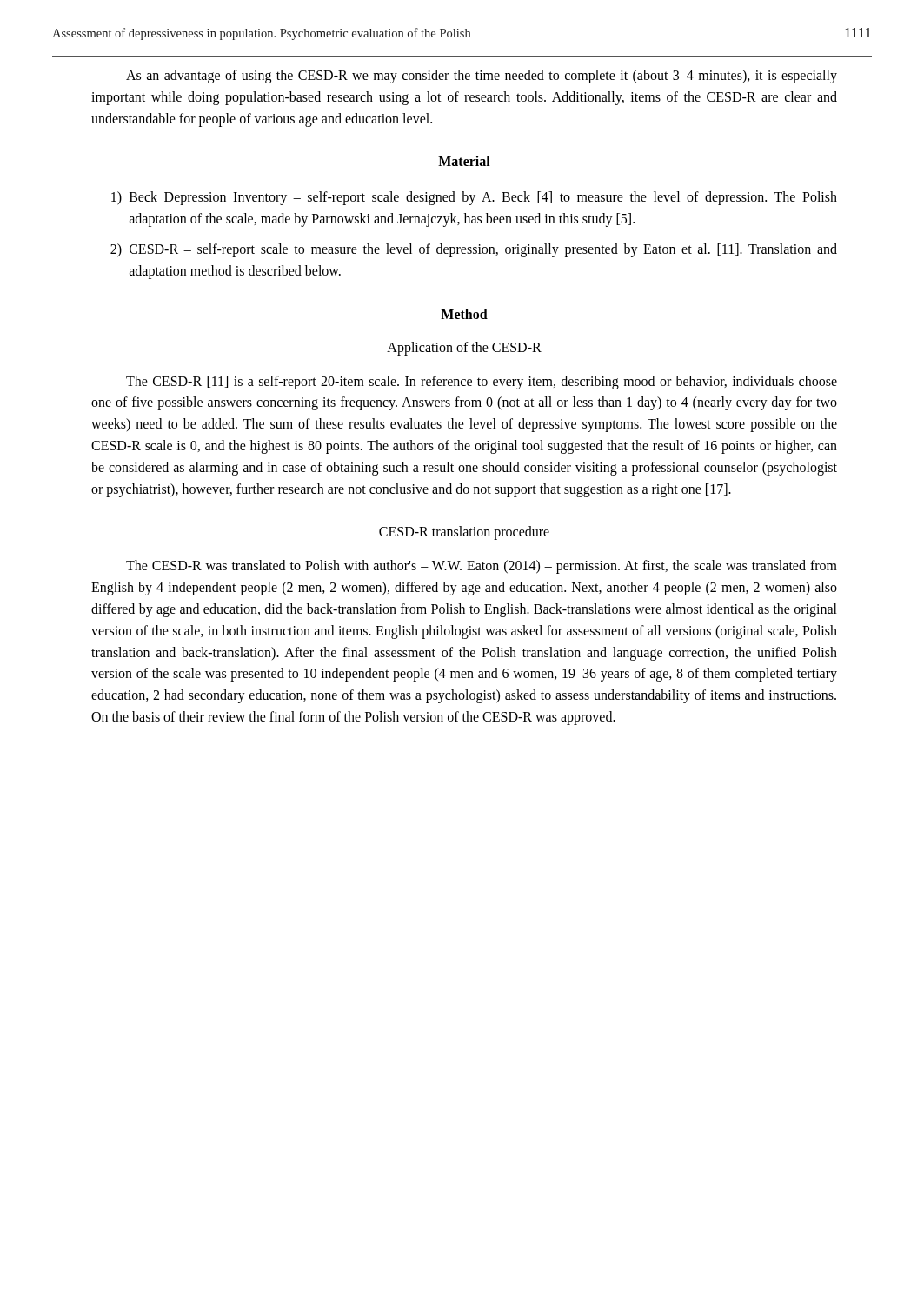The width and height of the screenshot is (924, 1304).
Task: Click the passage that begins "The CESD-R [11]"
Action: [464, 436]
